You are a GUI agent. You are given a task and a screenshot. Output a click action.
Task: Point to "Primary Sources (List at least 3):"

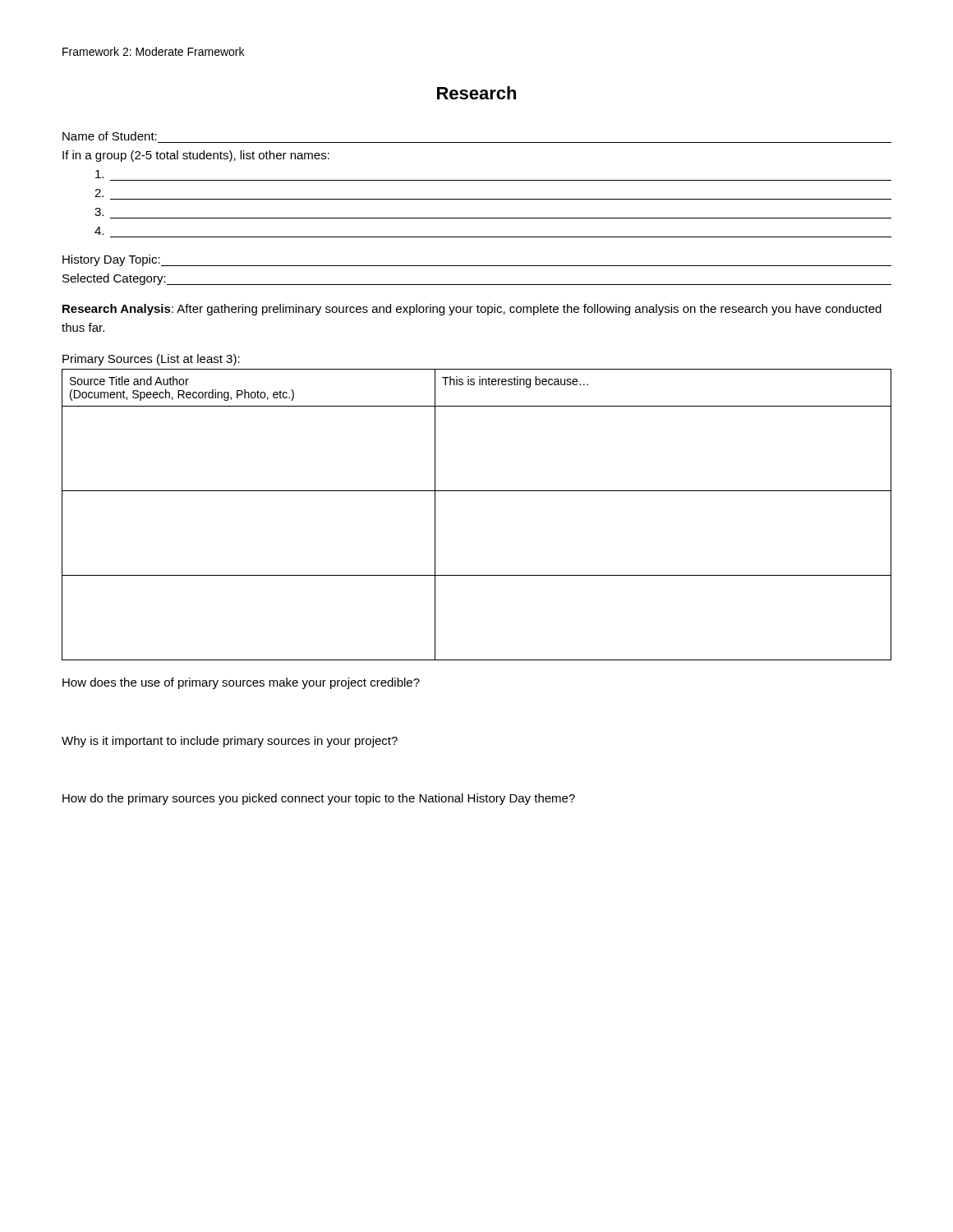(151, 359)
